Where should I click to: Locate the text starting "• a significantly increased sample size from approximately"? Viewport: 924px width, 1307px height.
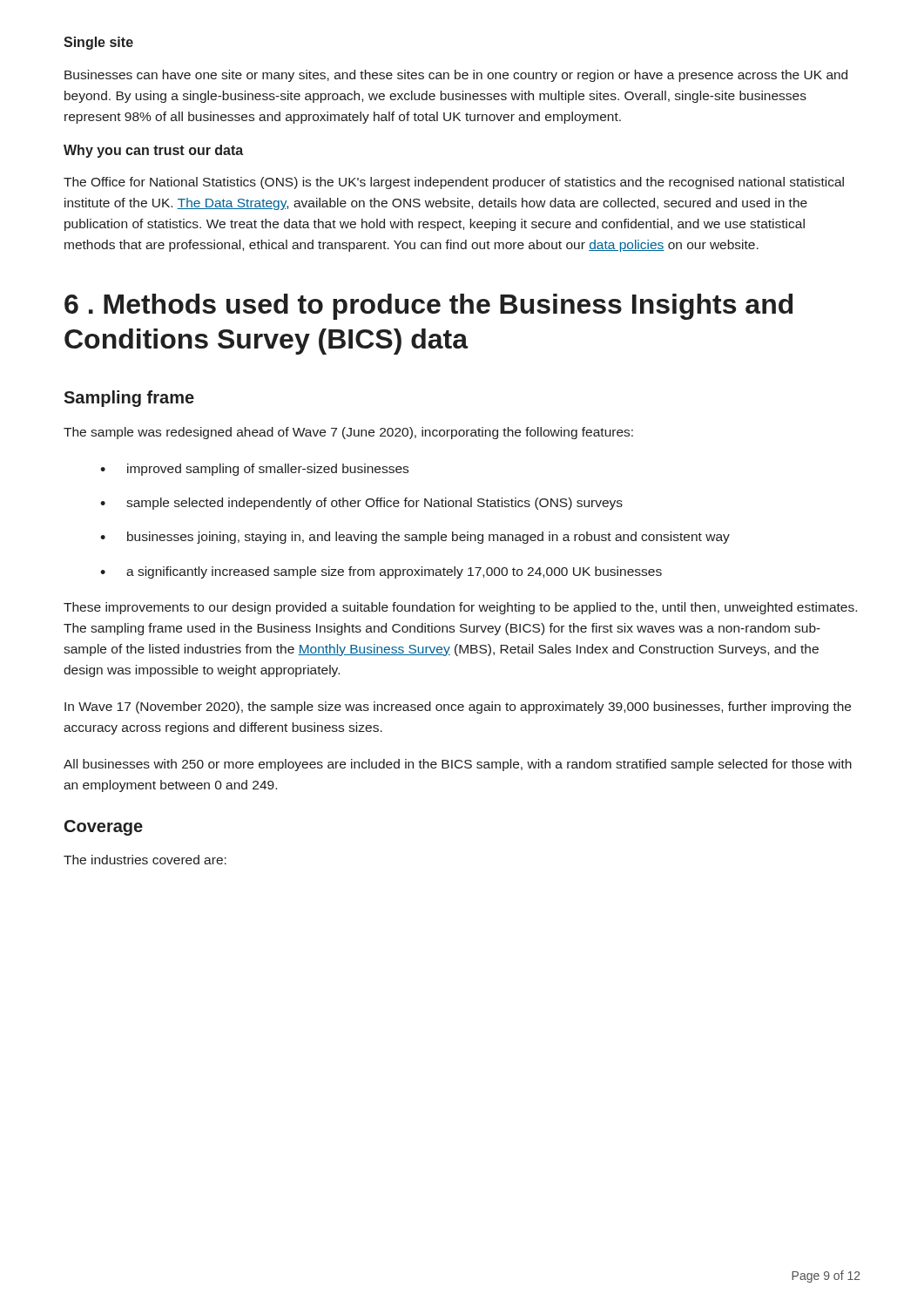[x=381, y=572]
